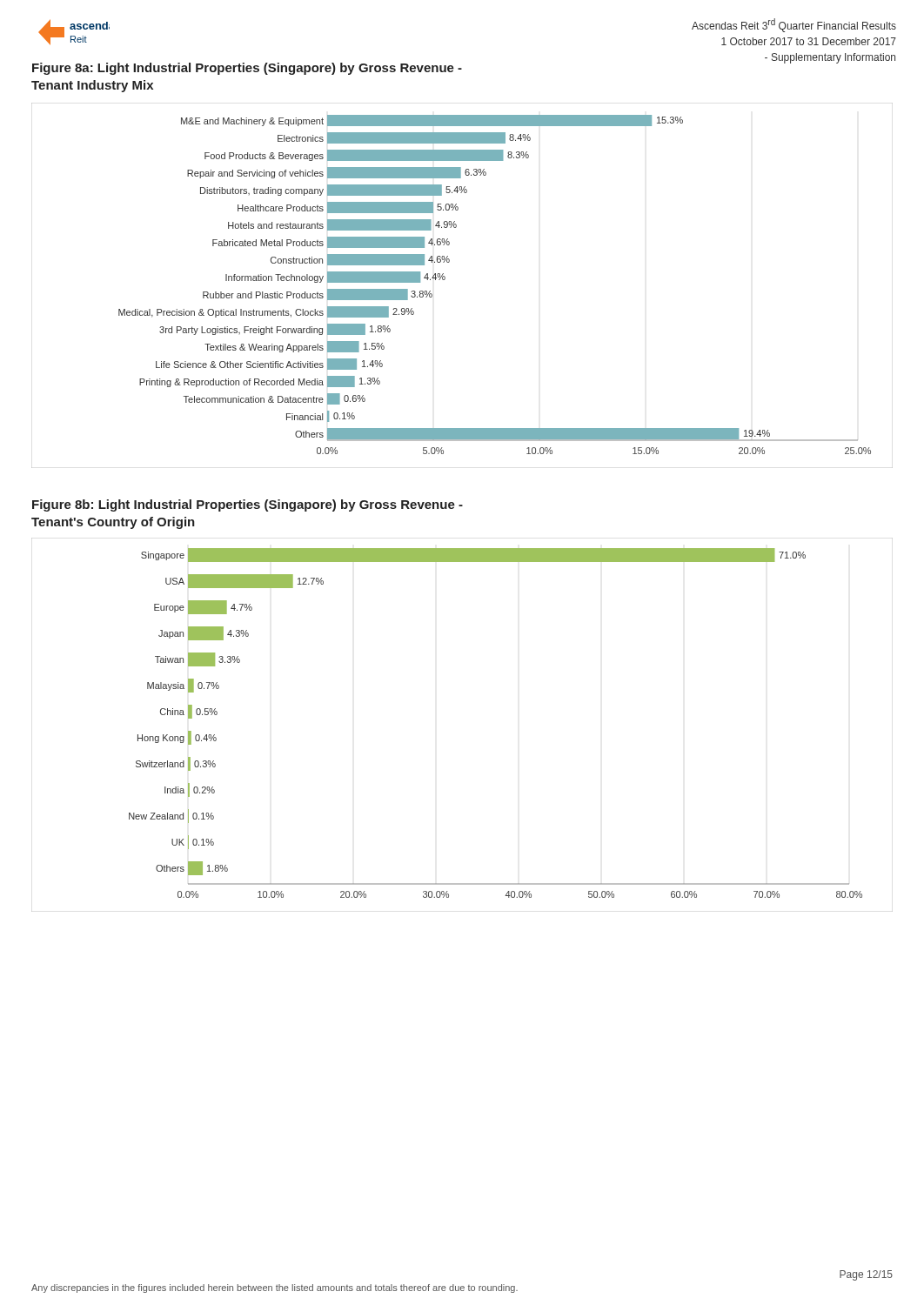Screen dimensions: 1305x924
Task: Select the region starting "Figure 8a: Light"
Action: tap(247, 76)
